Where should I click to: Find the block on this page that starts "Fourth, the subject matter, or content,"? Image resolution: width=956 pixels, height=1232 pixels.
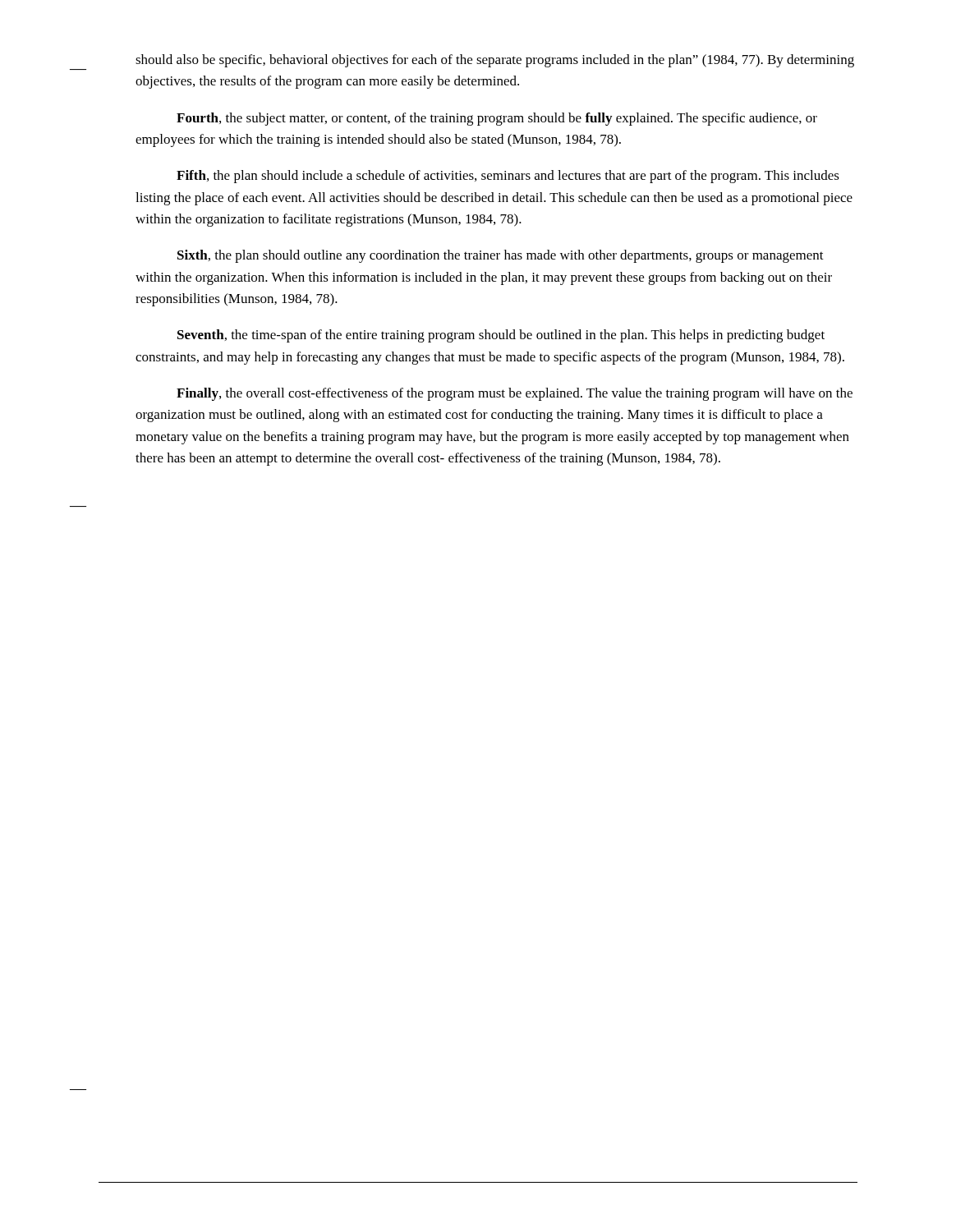(x=476, y=128)
